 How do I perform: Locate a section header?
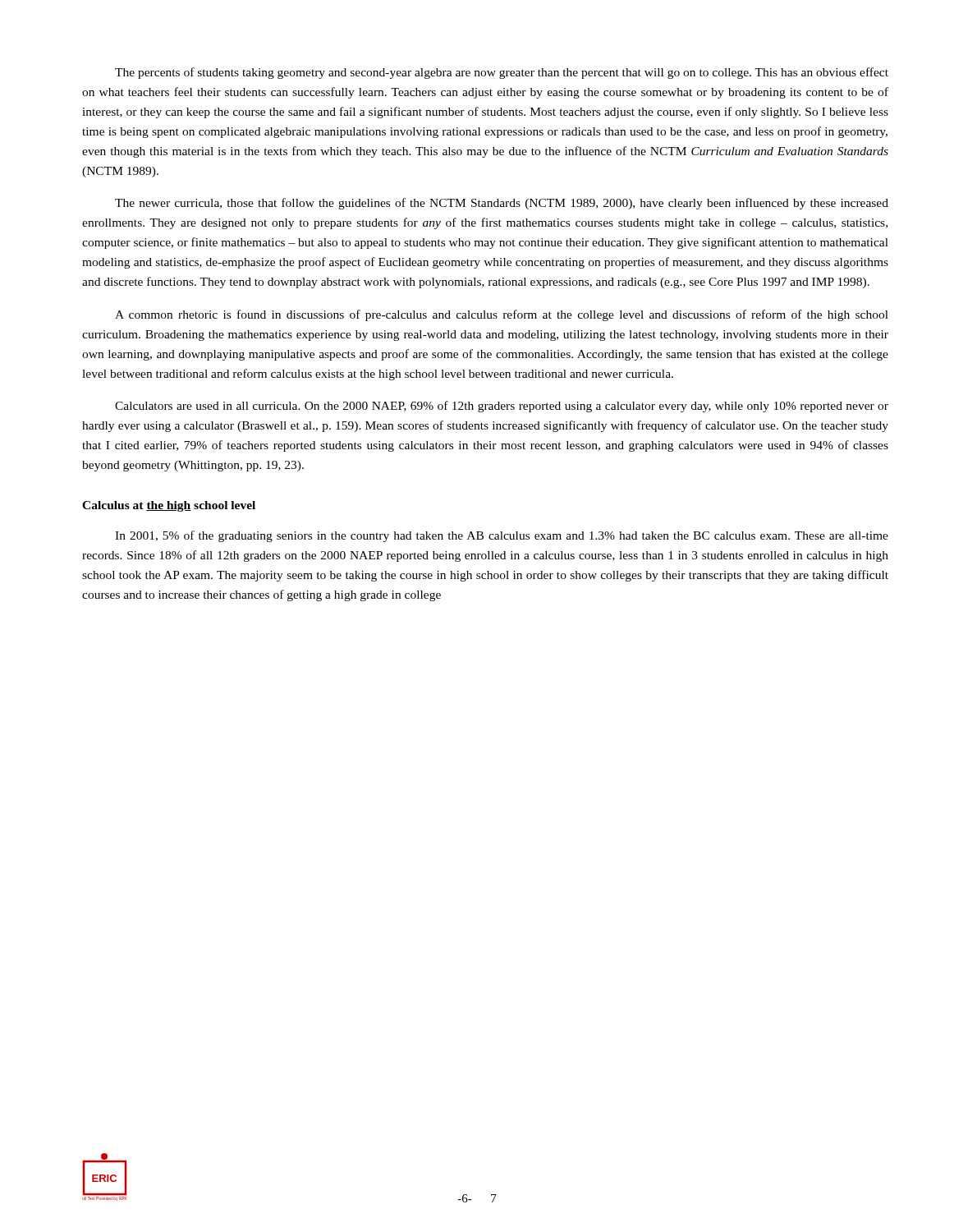(169, 505)
